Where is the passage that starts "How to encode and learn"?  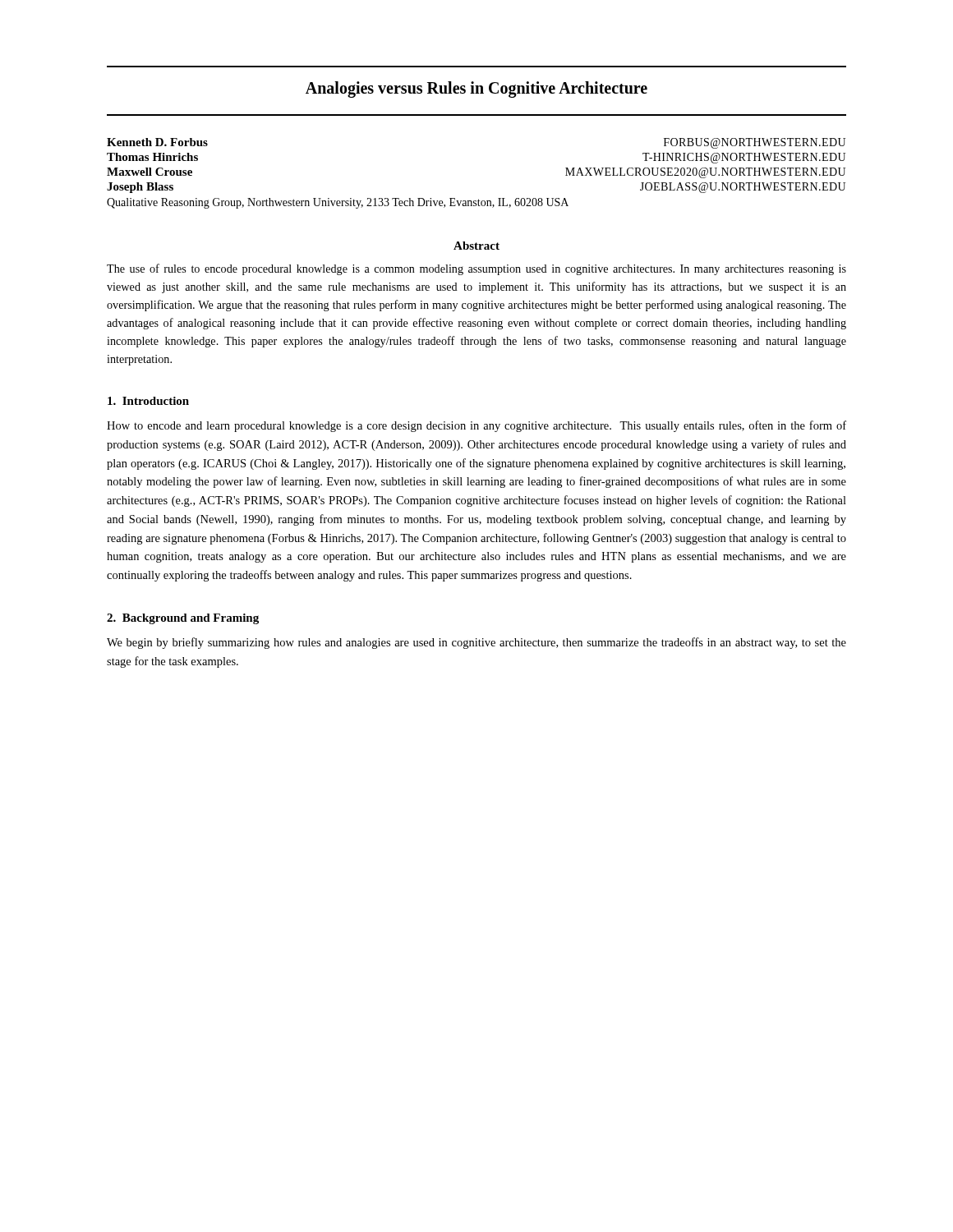[x=476, y=500]
